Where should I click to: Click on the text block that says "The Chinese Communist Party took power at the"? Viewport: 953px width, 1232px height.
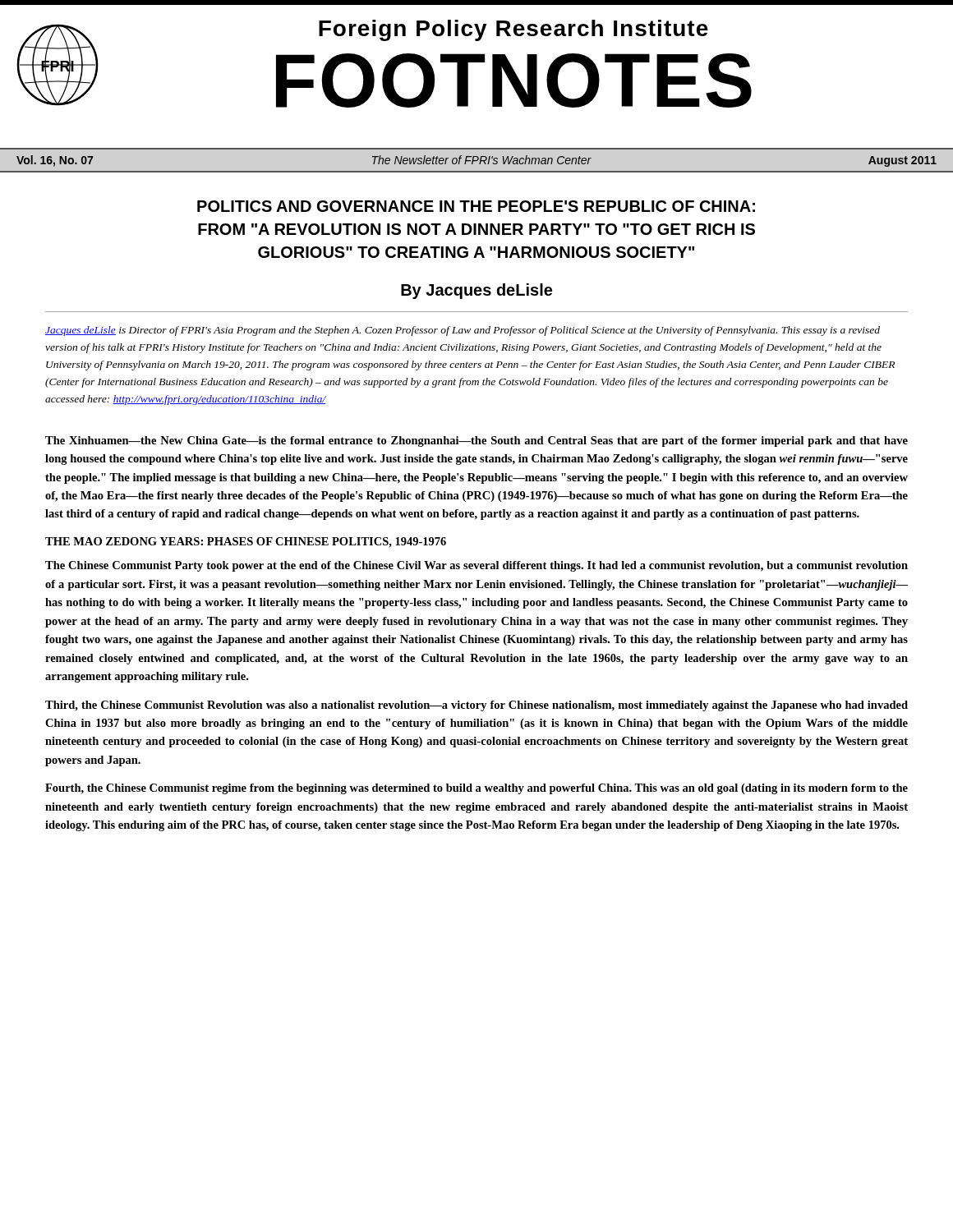(x=476, y=621)
